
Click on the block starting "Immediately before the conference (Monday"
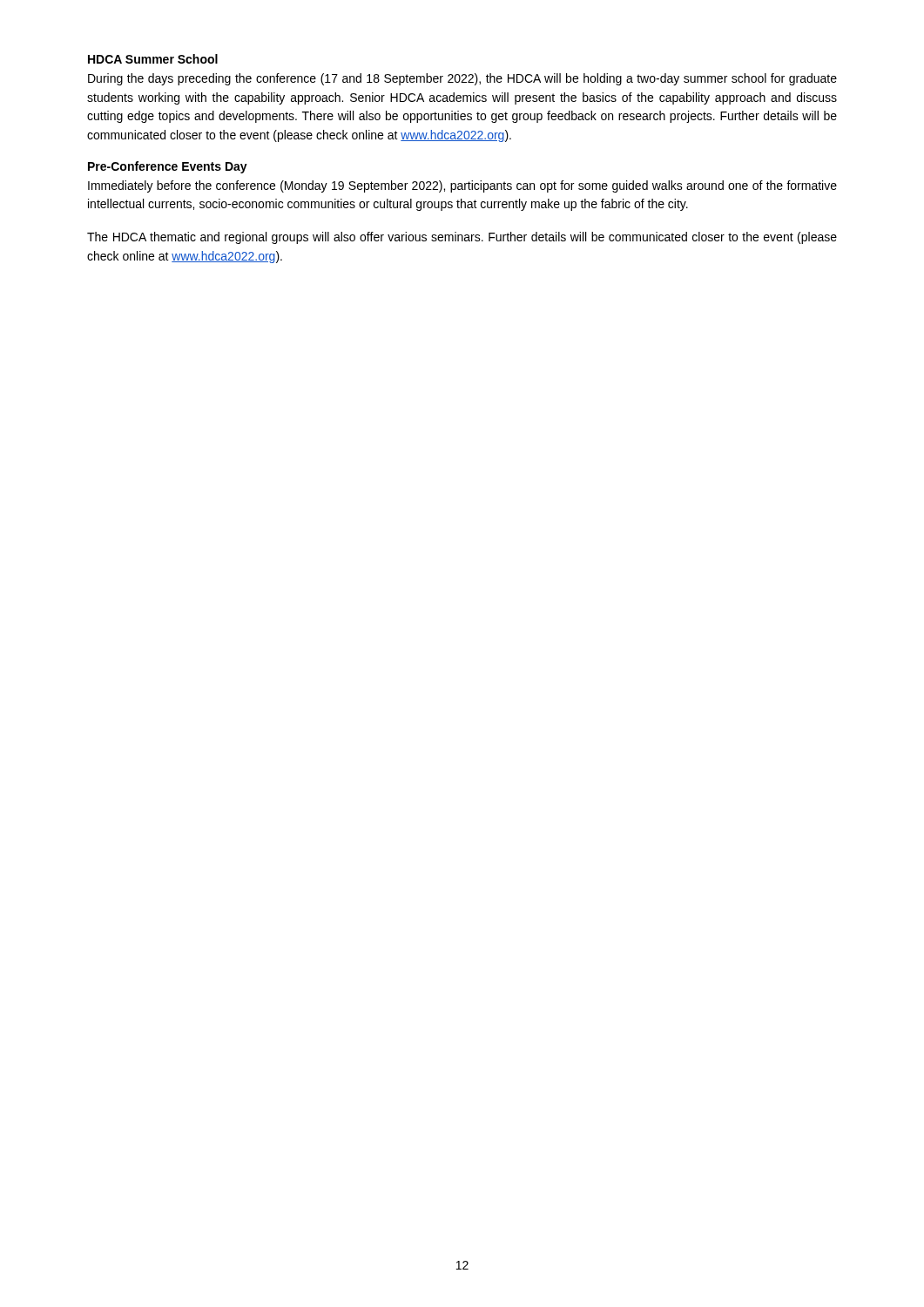(x=462, y=195)
